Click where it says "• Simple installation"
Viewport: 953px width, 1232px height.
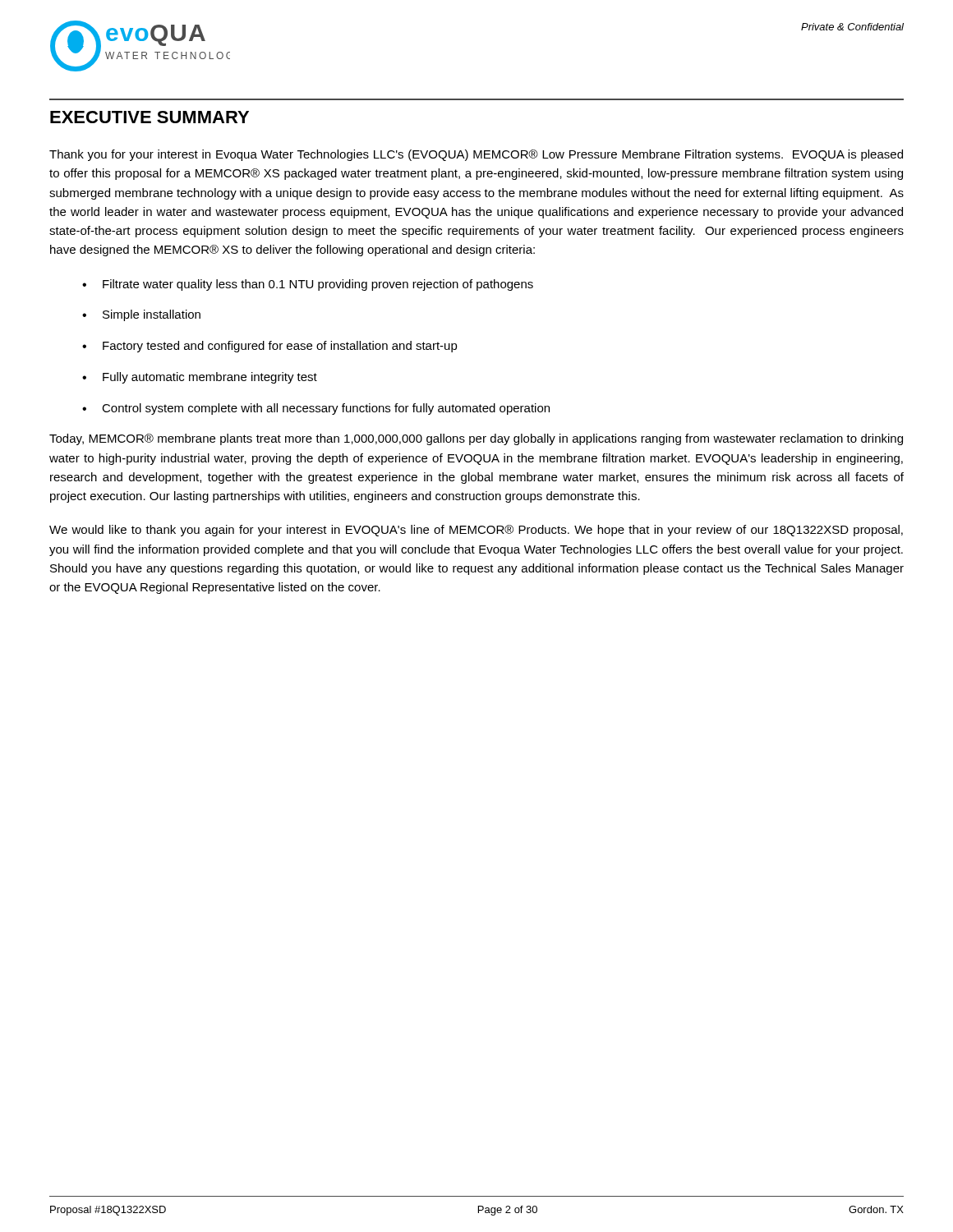[141, 315]
